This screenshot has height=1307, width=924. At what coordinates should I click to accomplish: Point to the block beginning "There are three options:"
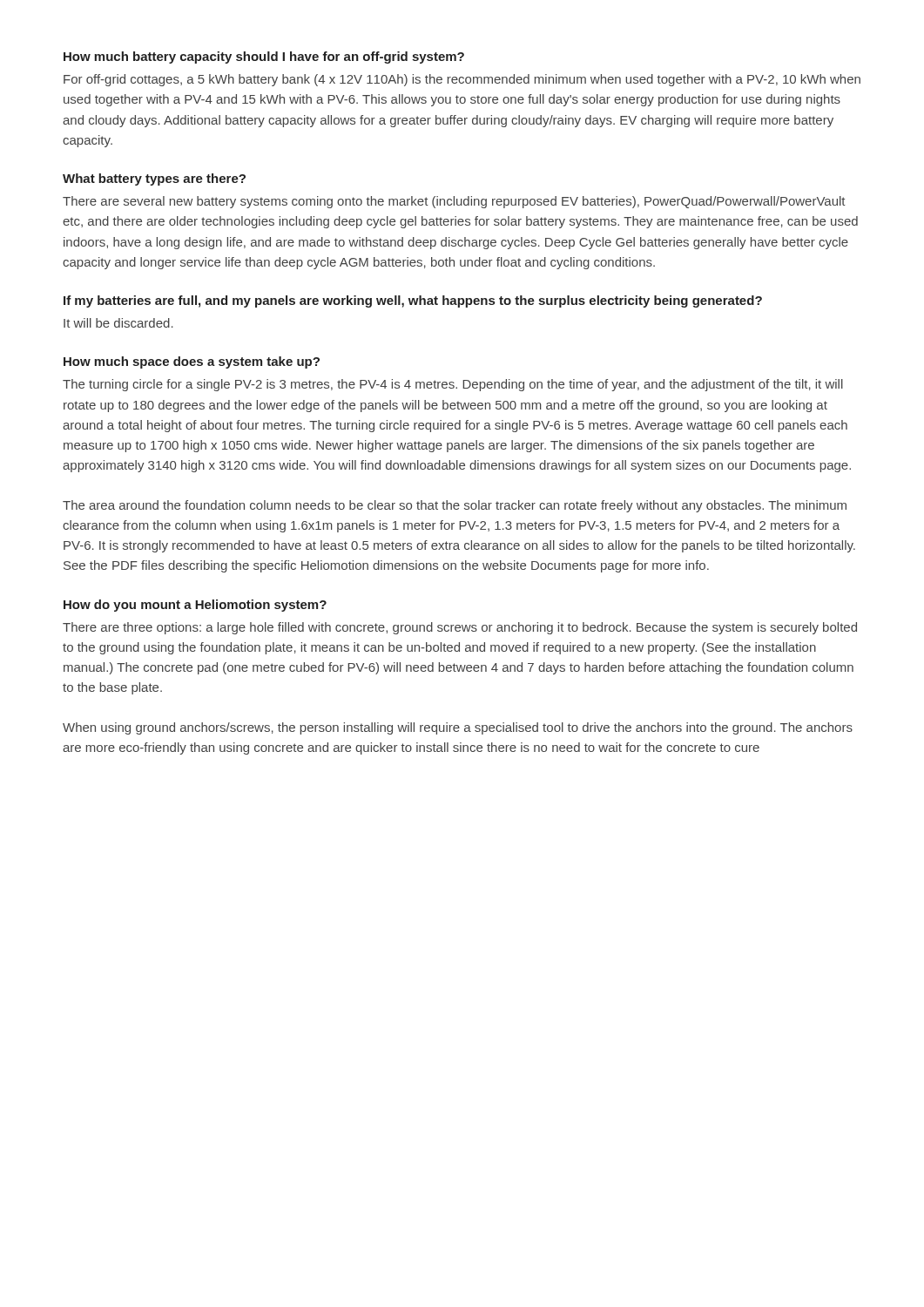[x=460, y=657]
